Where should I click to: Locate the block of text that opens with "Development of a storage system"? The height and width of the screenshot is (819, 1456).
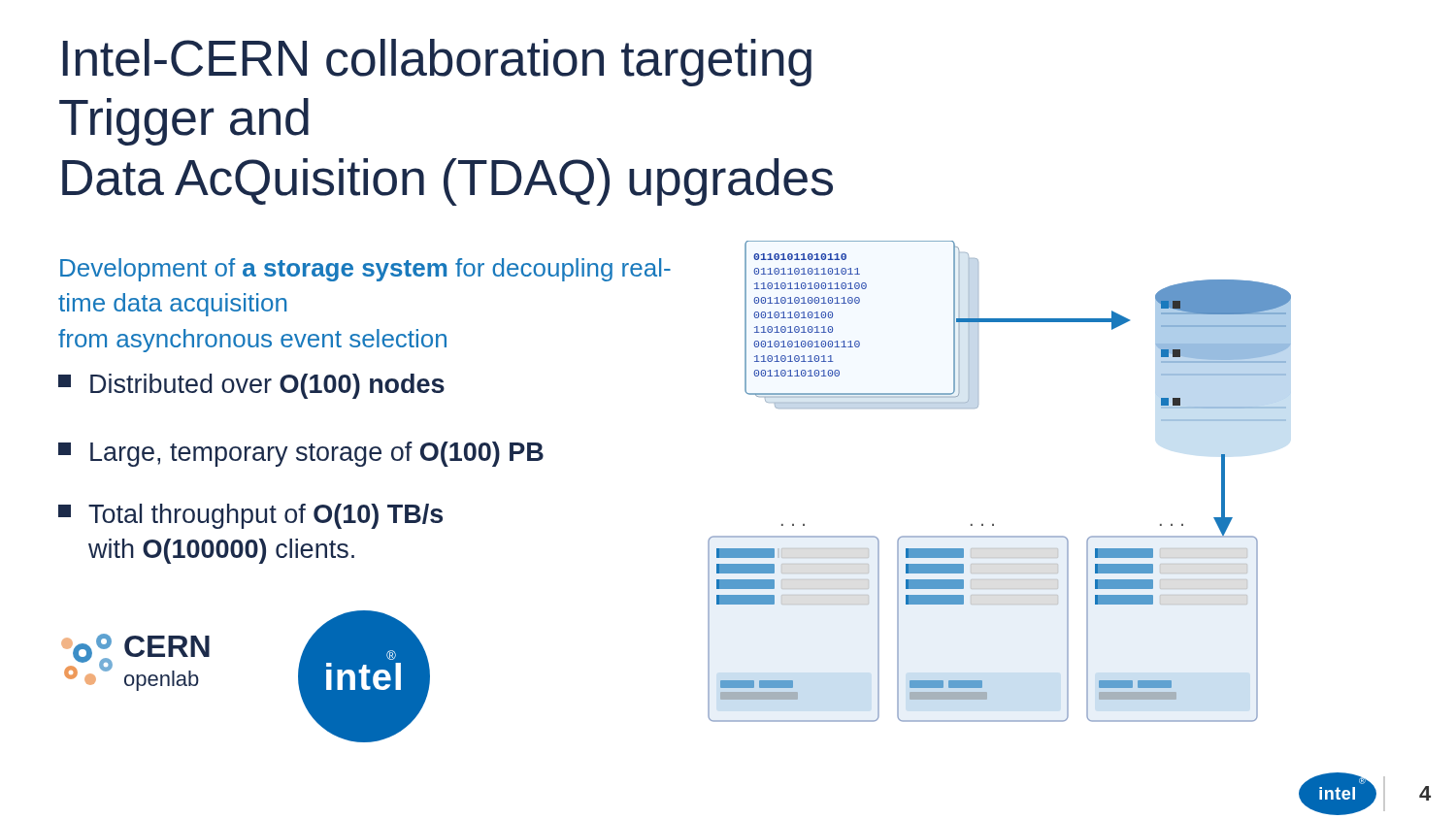click(365, 270)
